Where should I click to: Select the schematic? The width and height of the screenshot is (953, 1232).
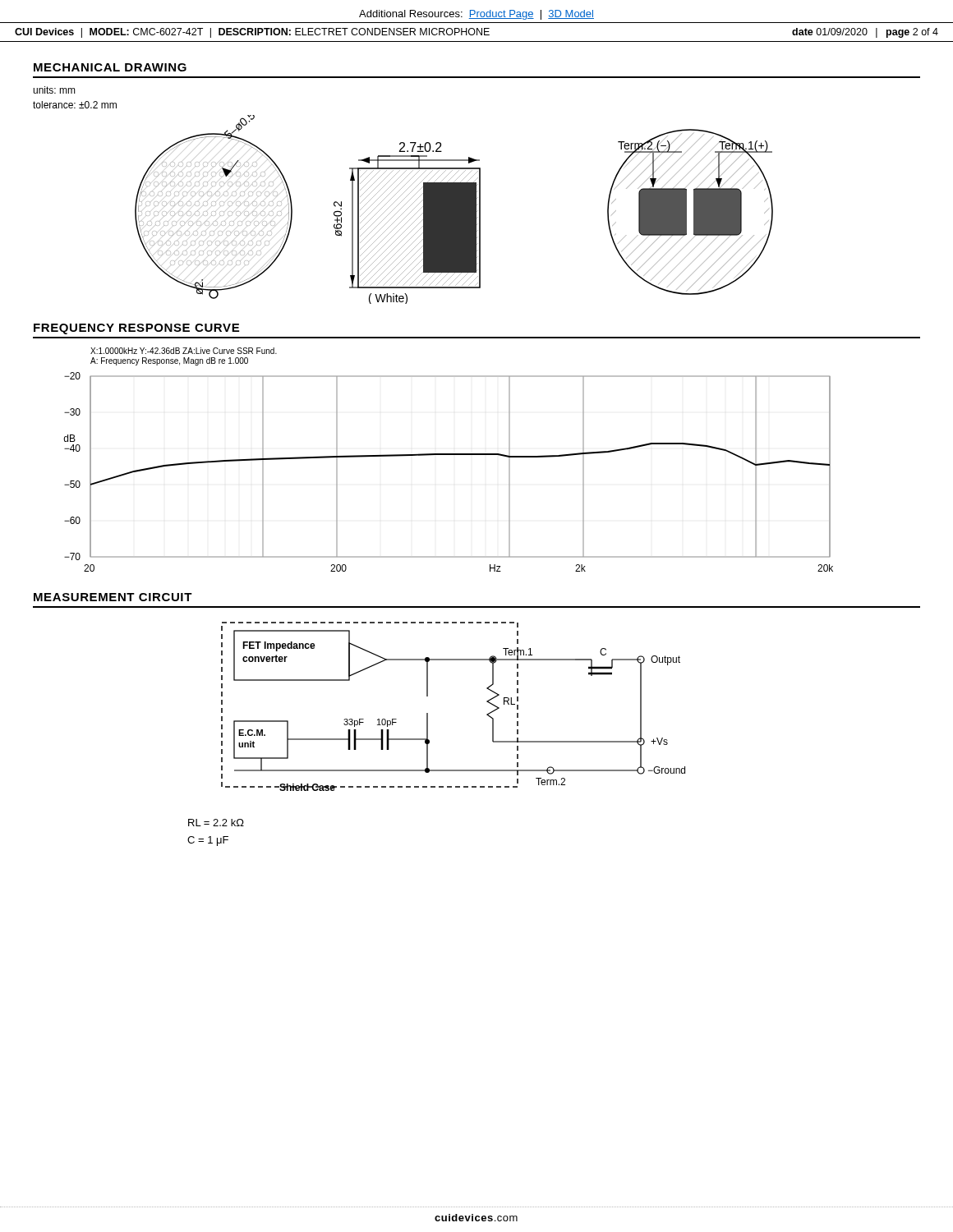coord(476,713)
